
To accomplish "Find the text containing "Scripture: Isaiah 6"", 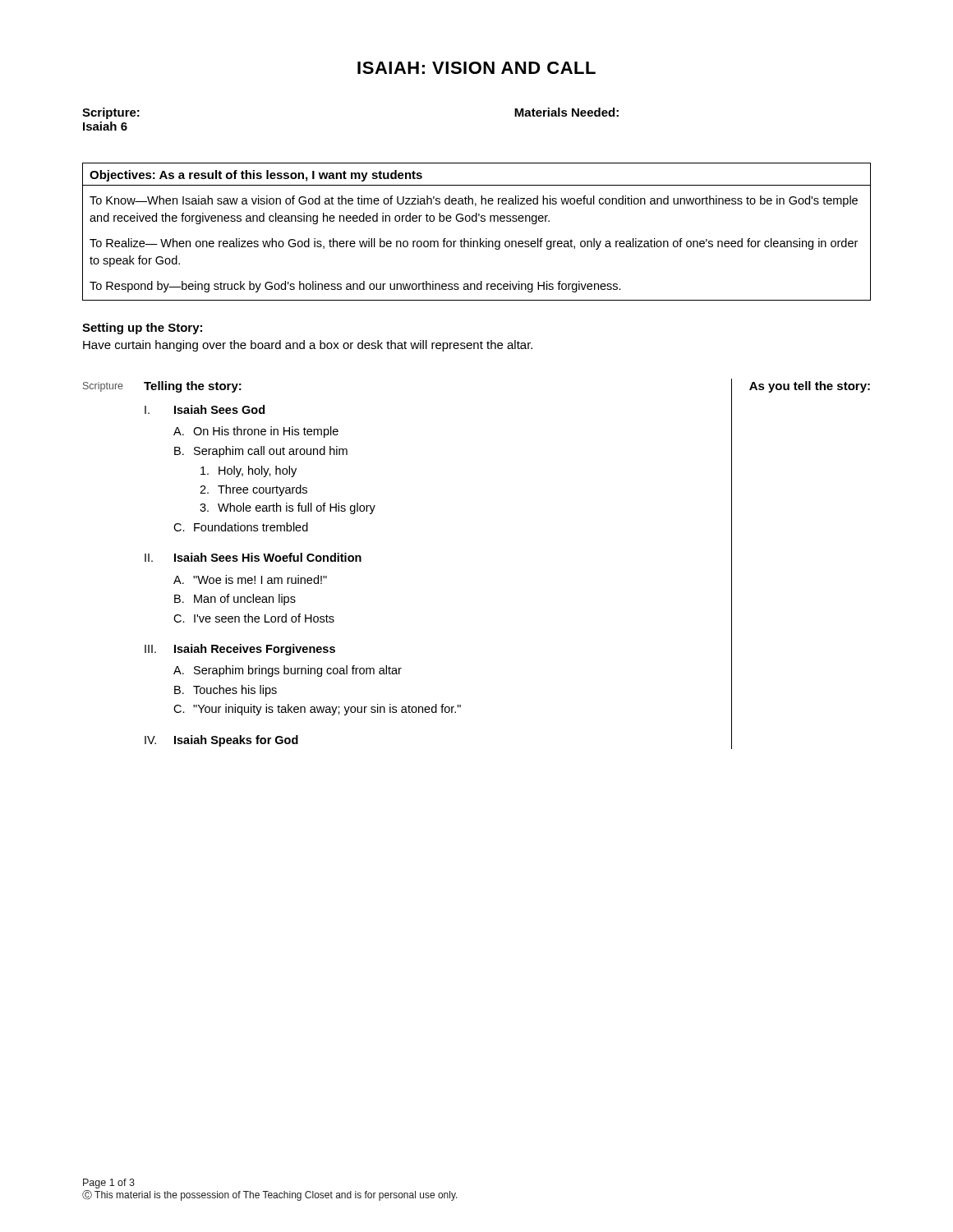I will [x=111, y=119].
